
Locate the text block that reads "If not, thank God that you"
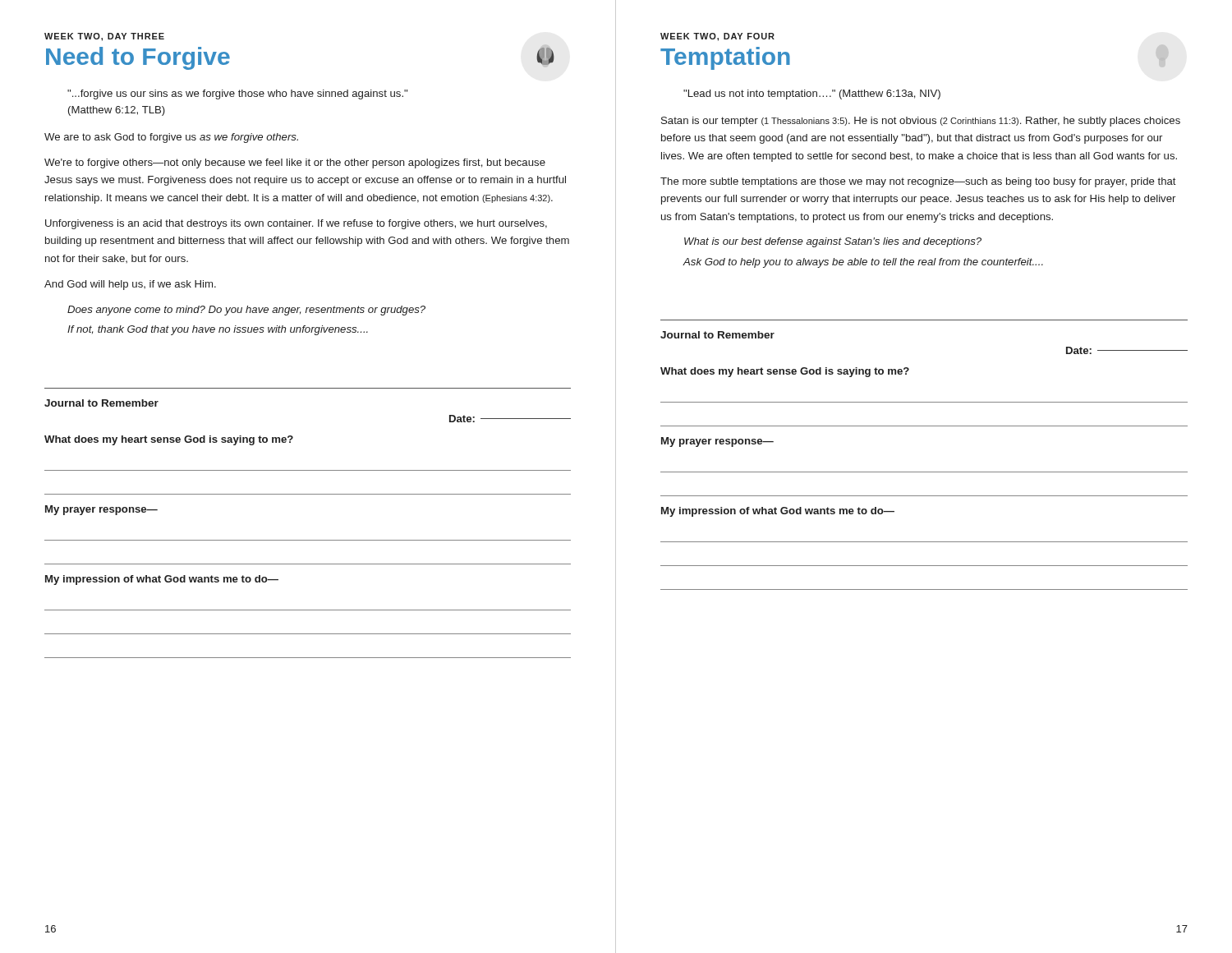coord(218,329)
